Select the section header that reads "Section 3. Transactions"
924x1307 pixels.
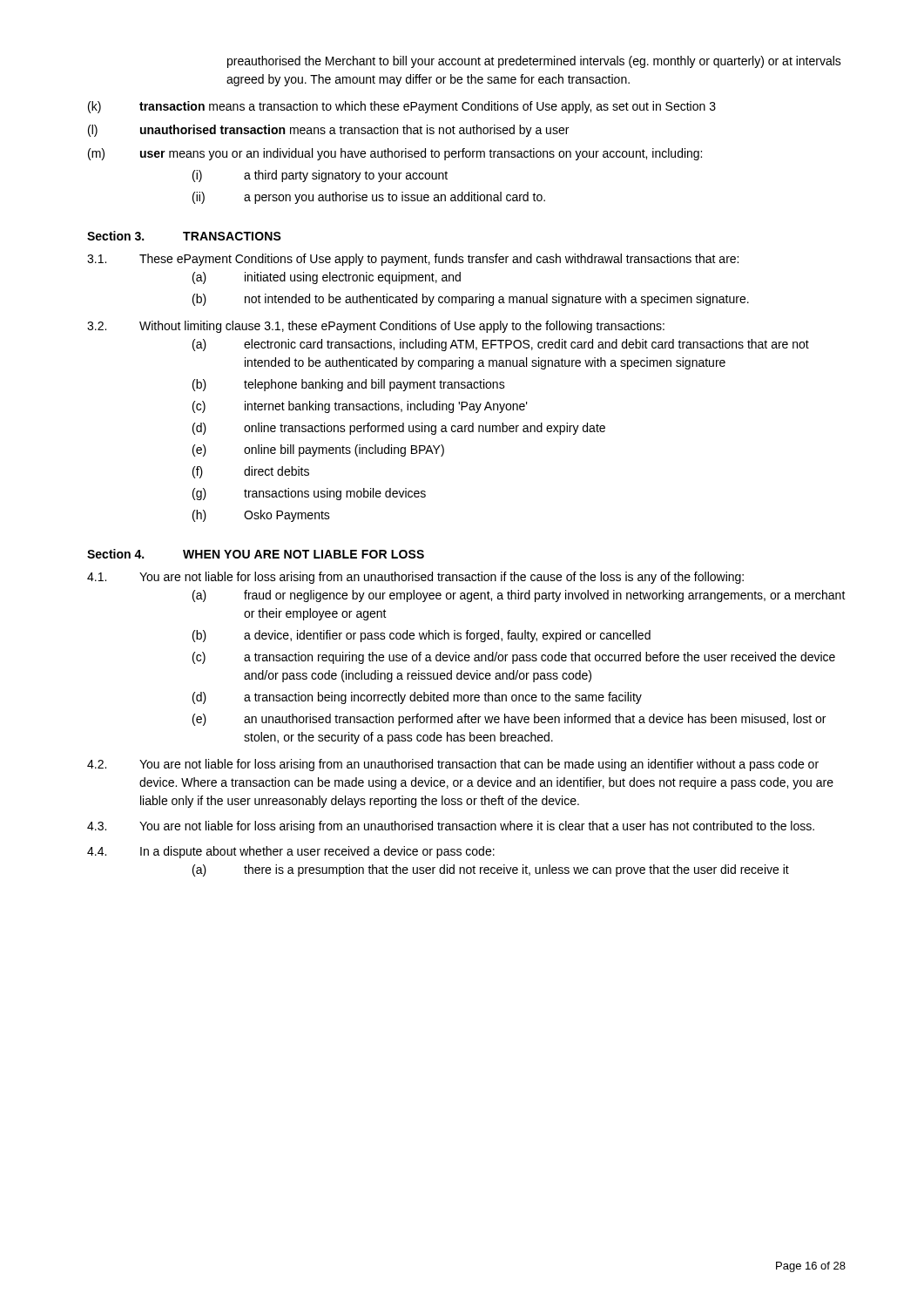184,236
